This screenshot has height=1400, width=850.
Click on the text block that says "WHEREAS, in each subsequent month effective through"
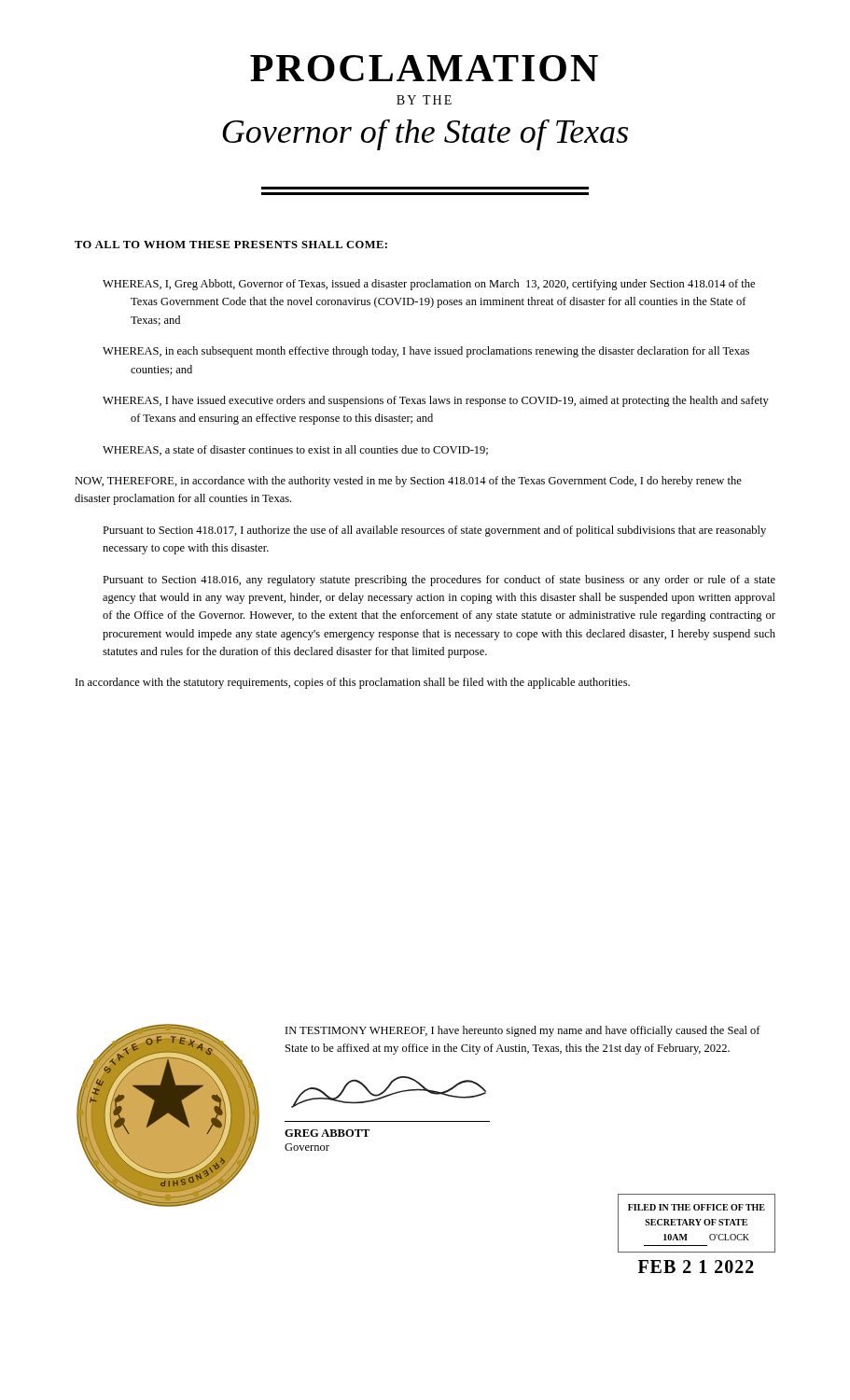pos(426,360)
